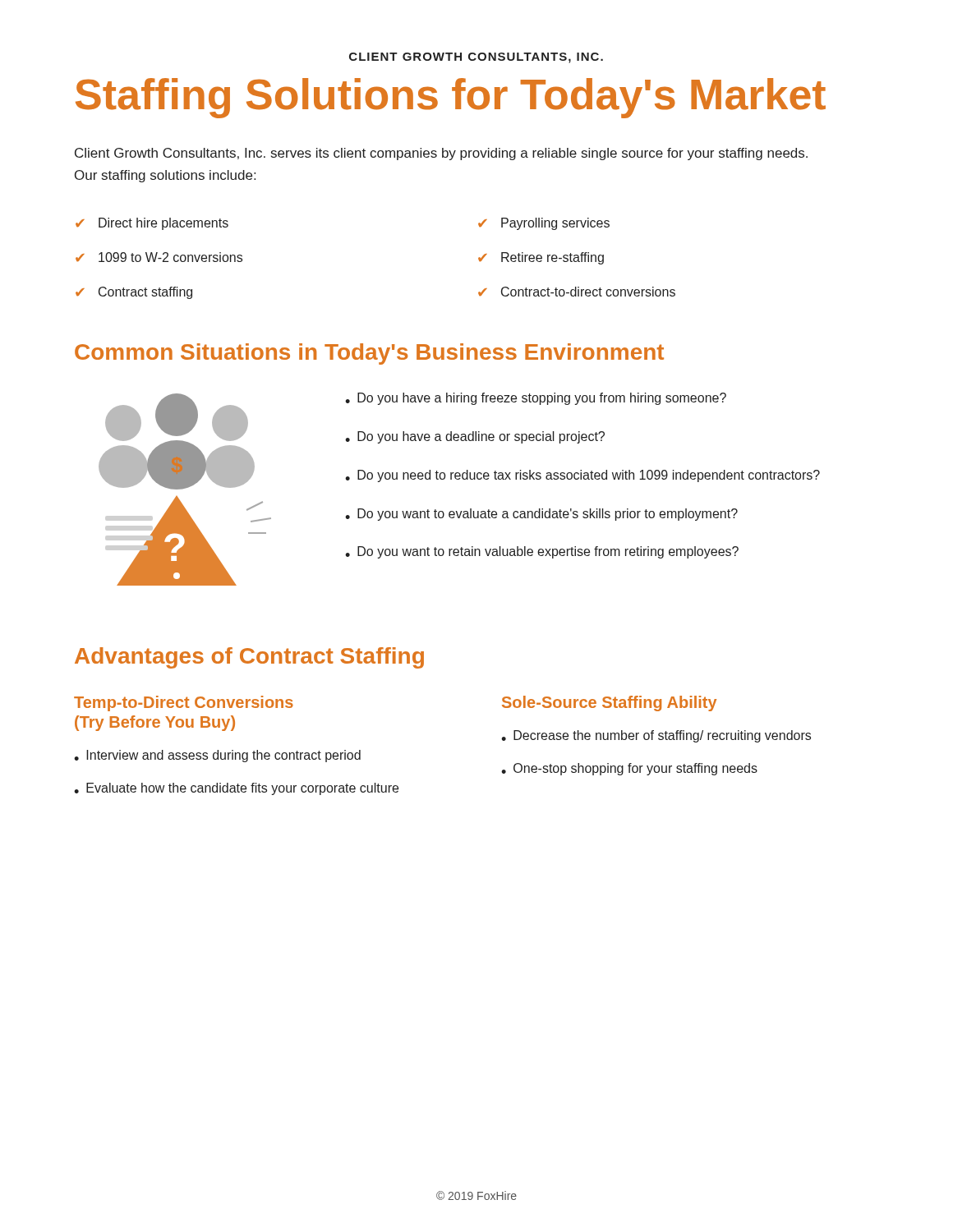Select the list item containing "✔ Contract-to-direct conversions"
This screenshot has width=953, height=1232.
576,292
